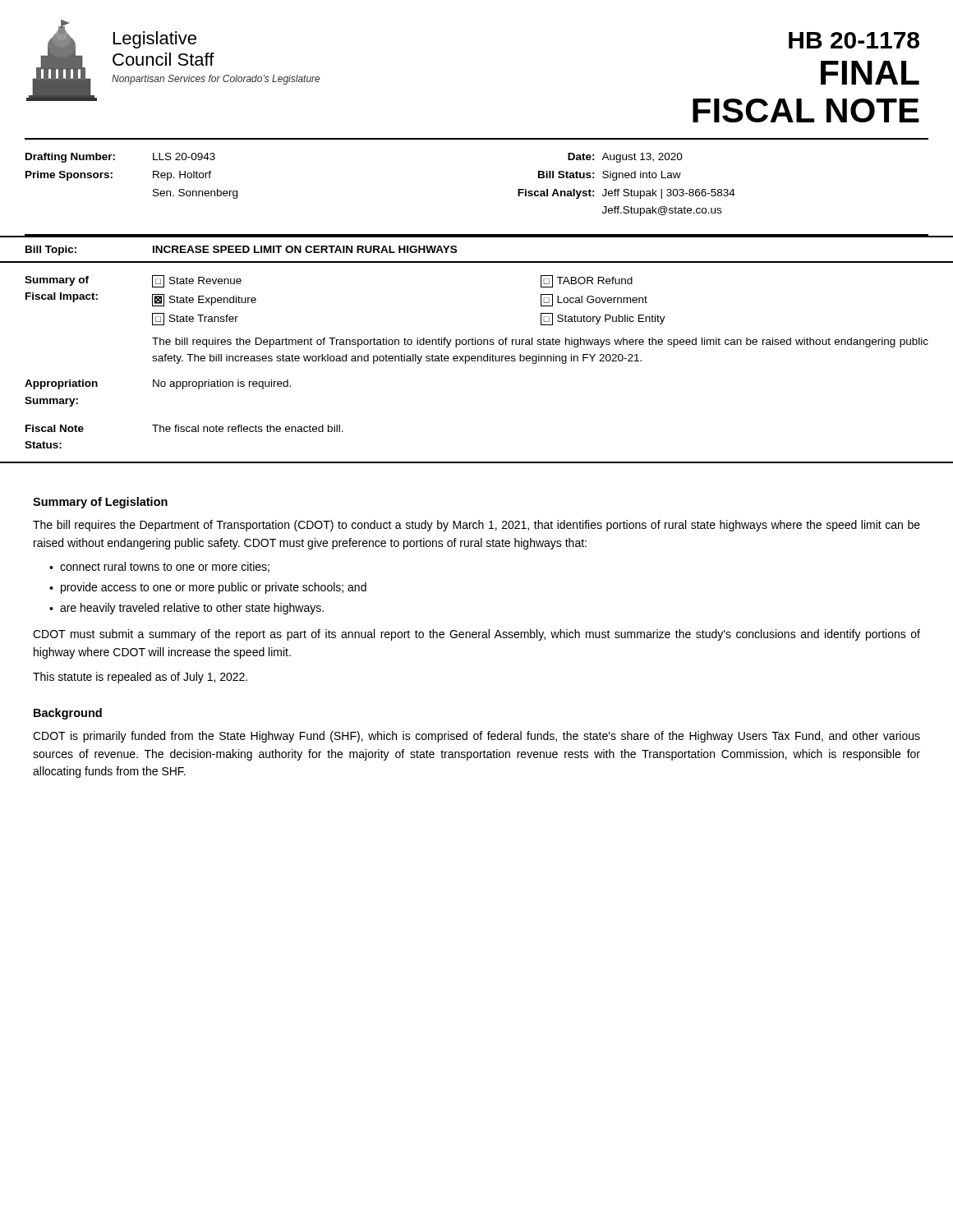Point to the region starting "The bill requires the"
Image resolution: width=953 pixels, height=1232 pixels.
coord(476,534)
